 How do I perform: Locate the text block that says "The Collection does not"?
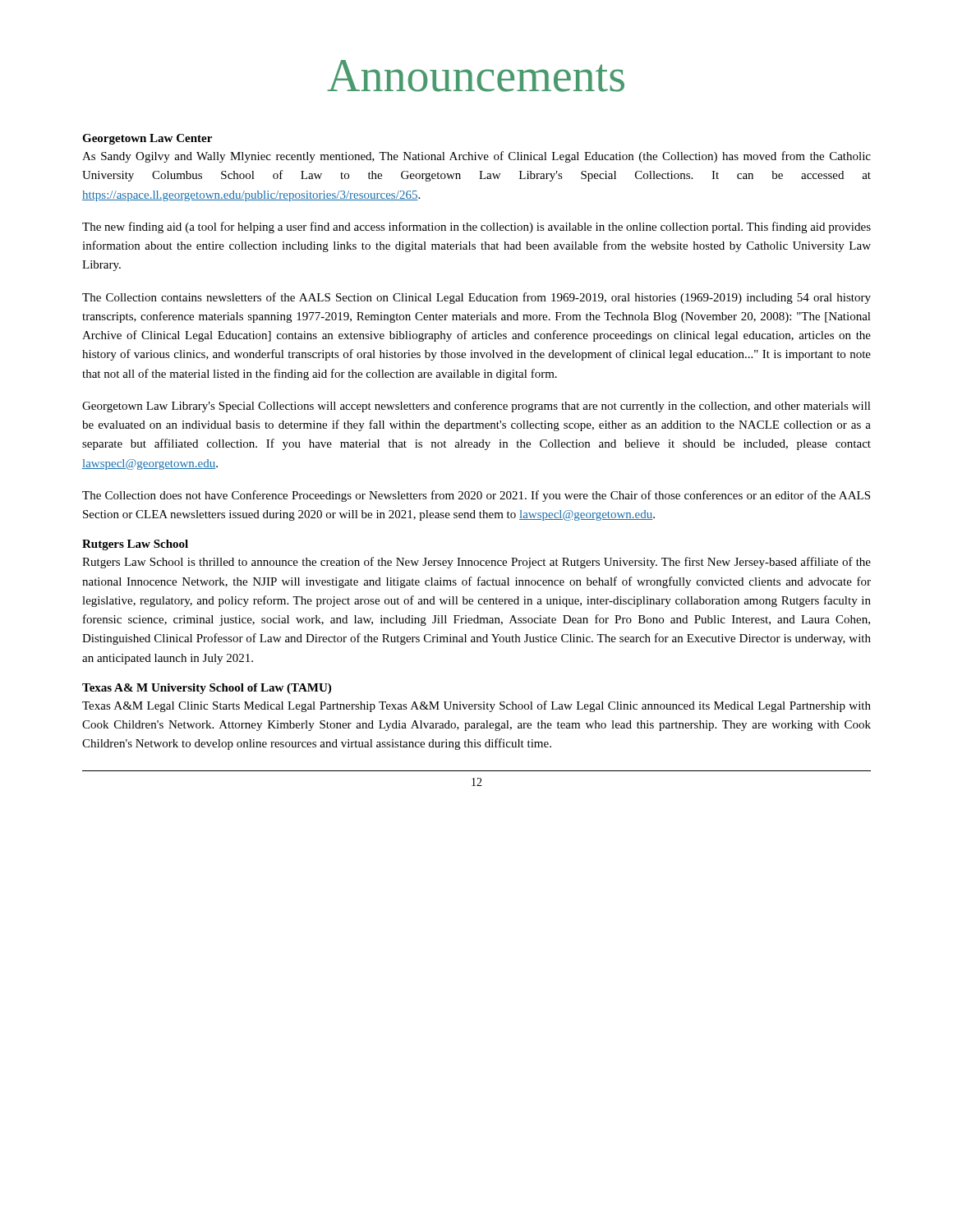click(476, 505)
